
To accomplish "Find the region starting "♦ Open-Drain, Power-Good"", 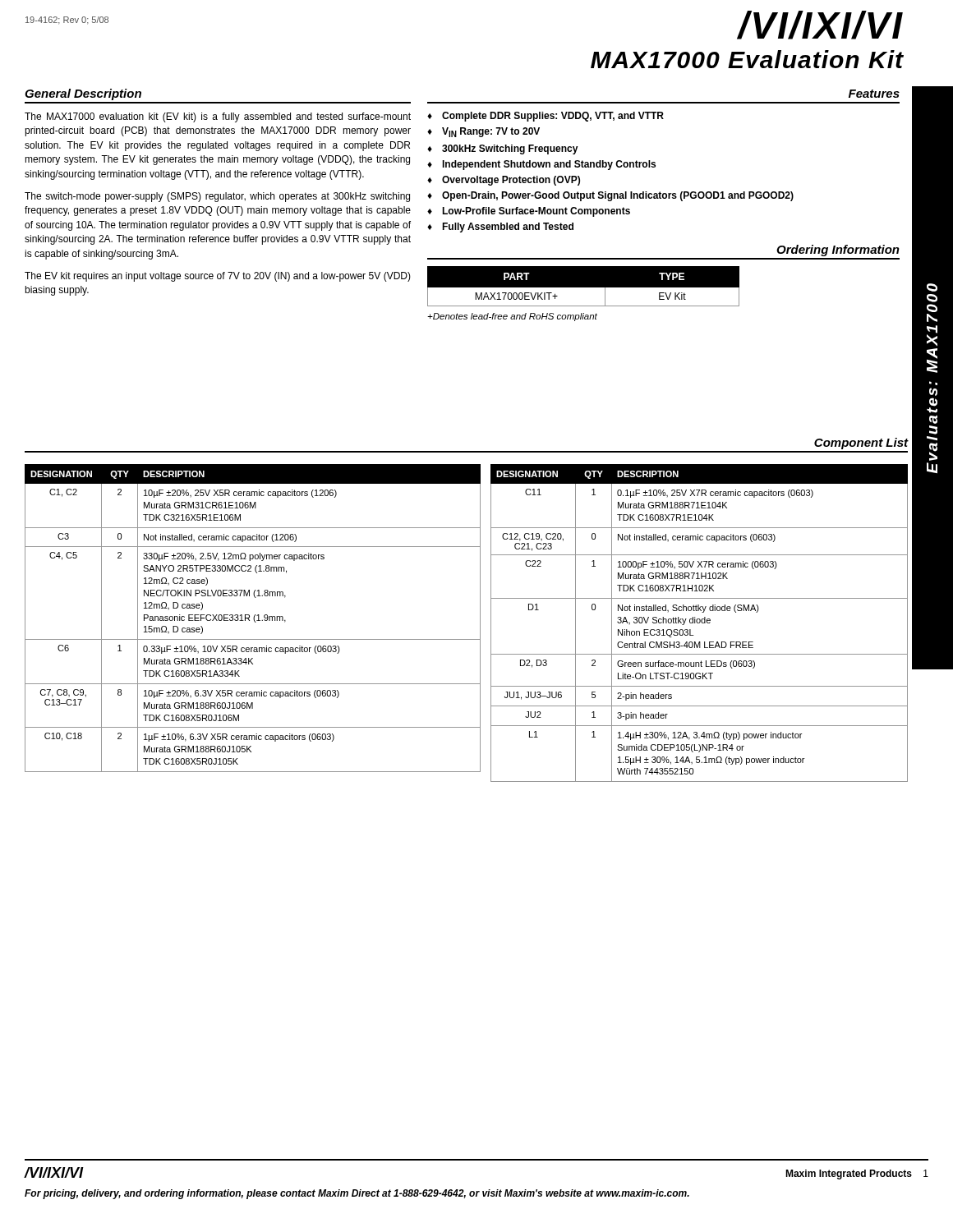I will tap(610, 196).
